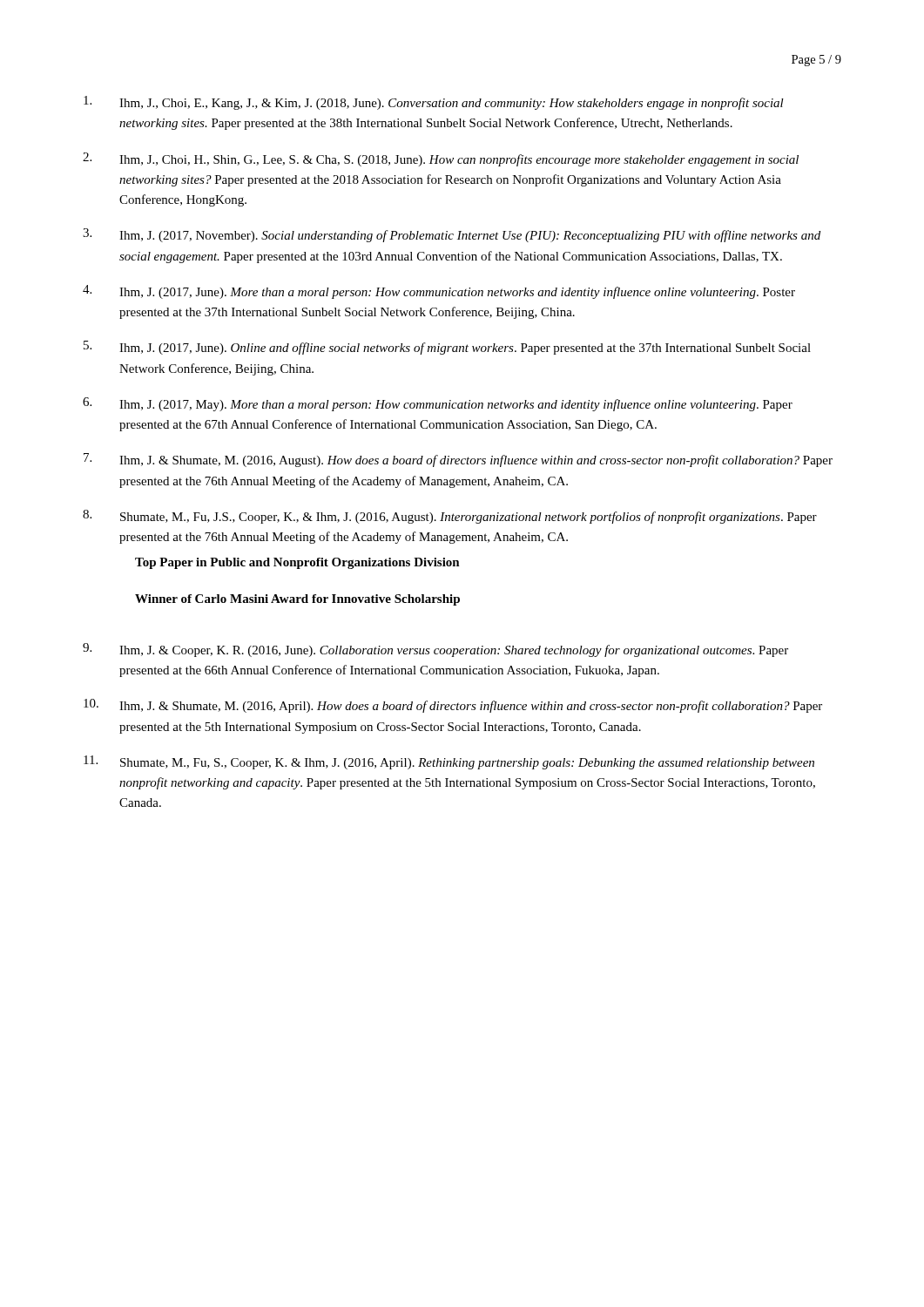Click the passage that begins "6. Ihm, J. (2017, May)."

462,415
